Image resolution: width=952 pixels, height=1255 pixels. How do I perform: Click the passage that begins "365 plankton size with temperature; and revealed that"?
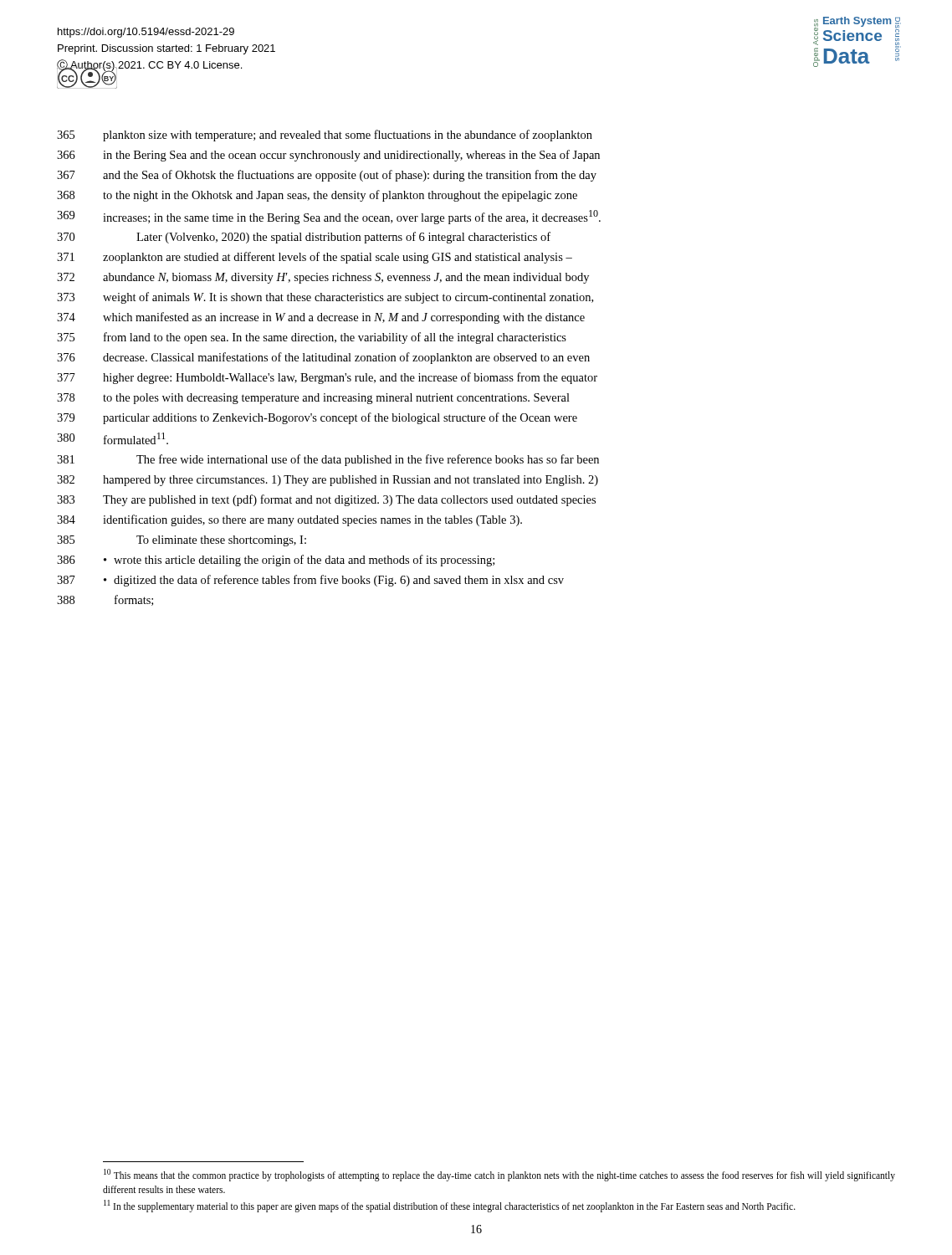pos(476,135)
